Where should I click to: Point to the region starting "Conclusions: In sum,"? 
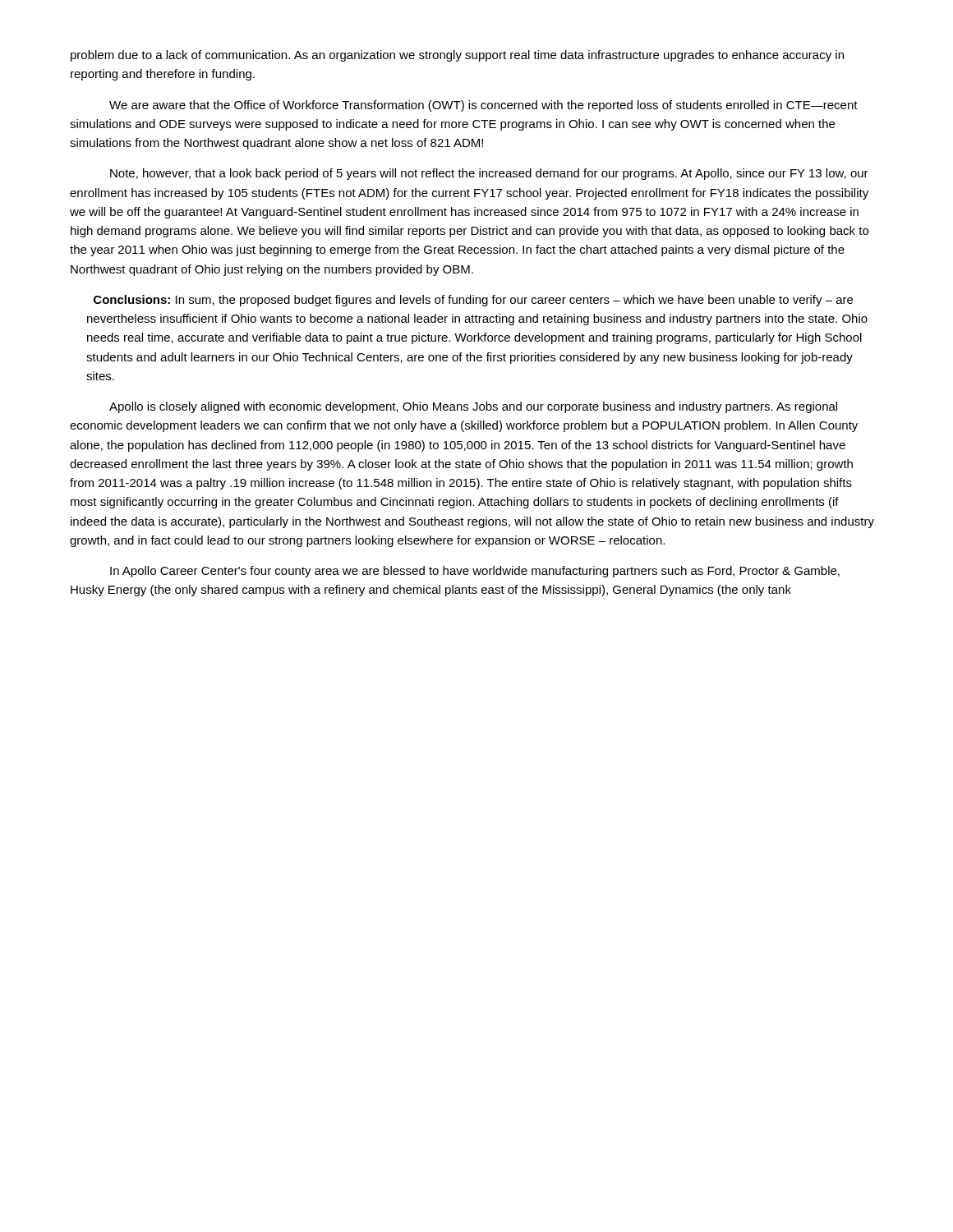click(x=477, y=337)
